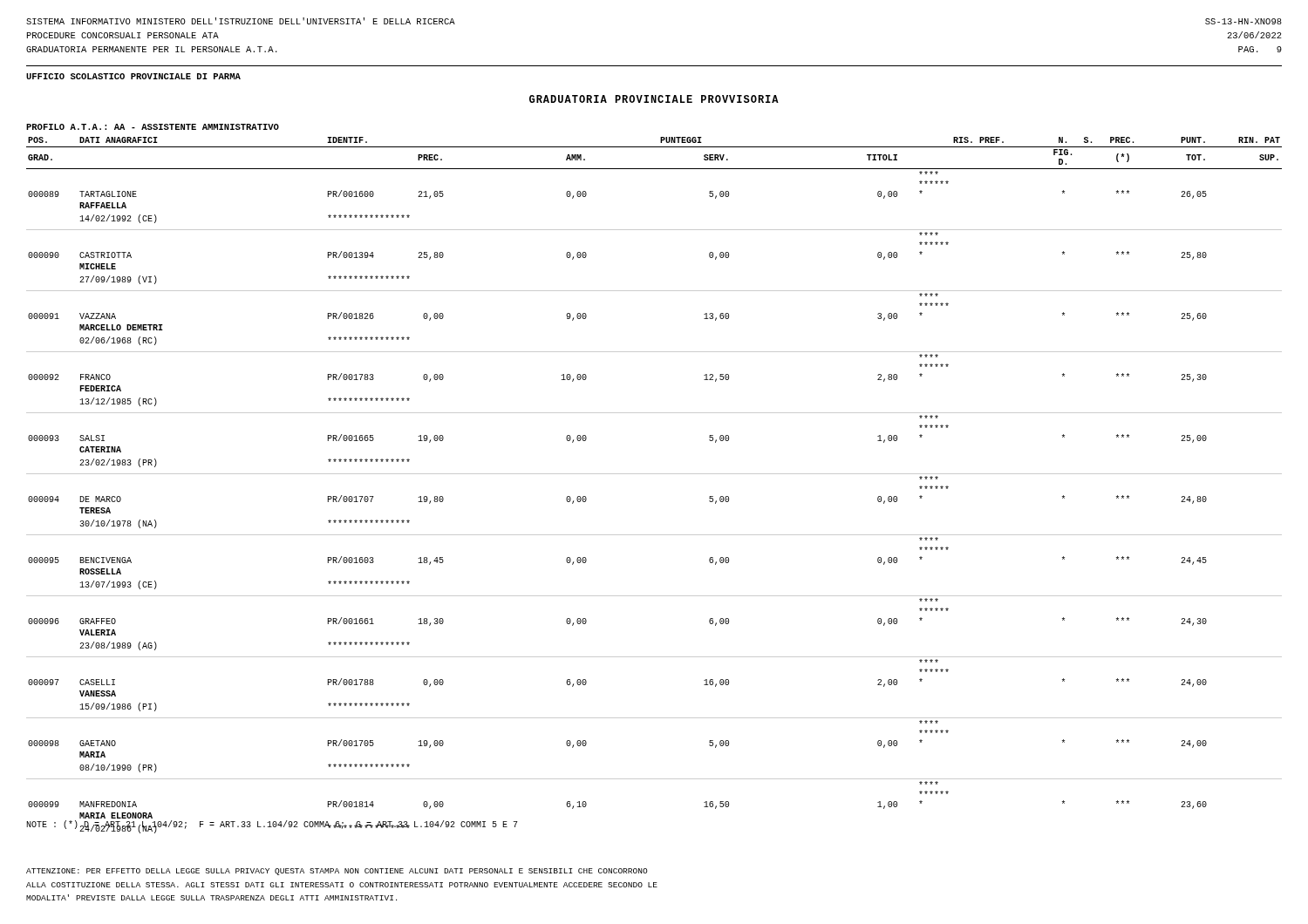Find the table that mentions "27/09/1989 (VI)"
1308x924 pixels.
click(x=654, y=487)
